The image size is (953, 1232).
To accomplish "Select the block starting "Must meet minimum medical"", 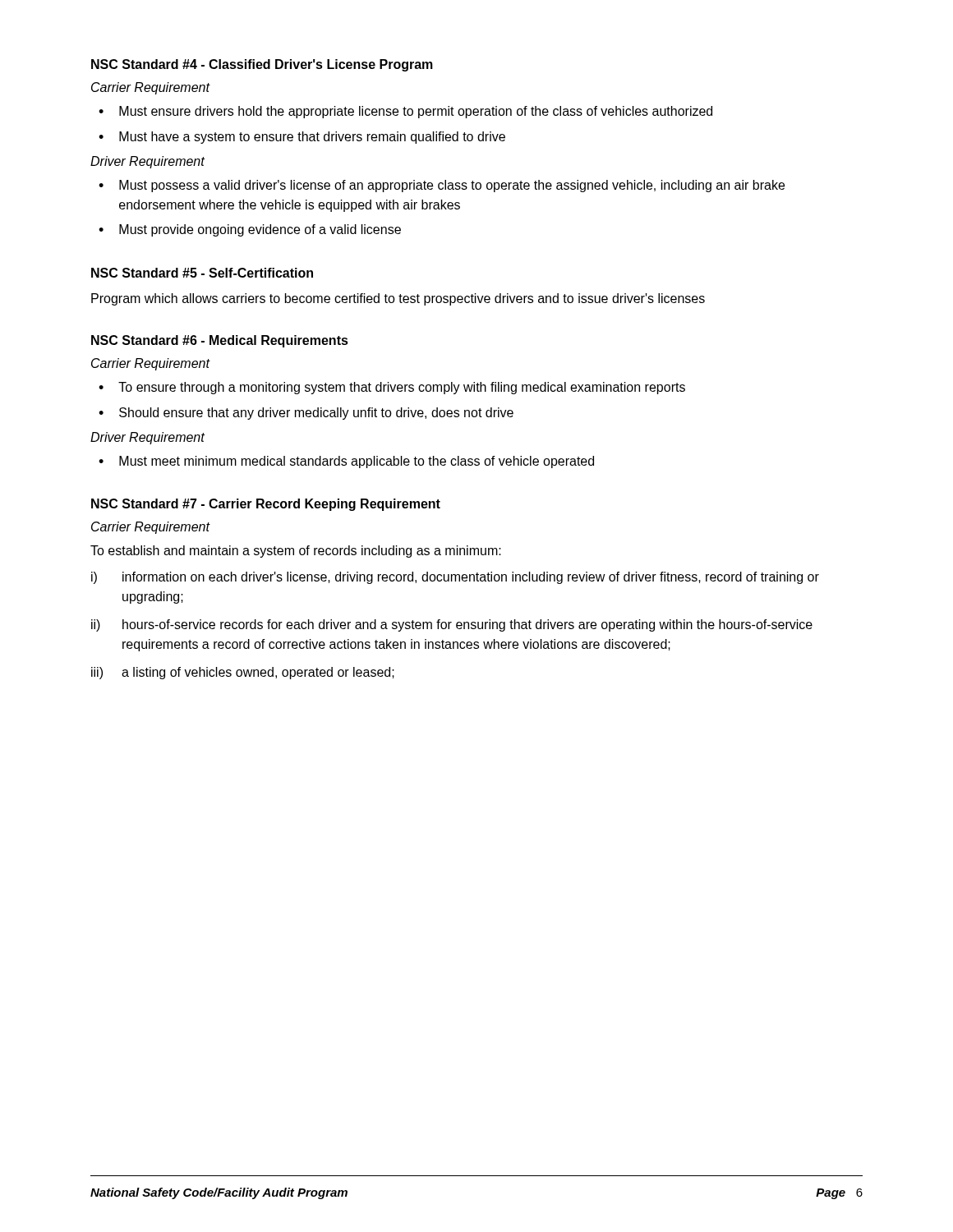I will tap(491, 462).
